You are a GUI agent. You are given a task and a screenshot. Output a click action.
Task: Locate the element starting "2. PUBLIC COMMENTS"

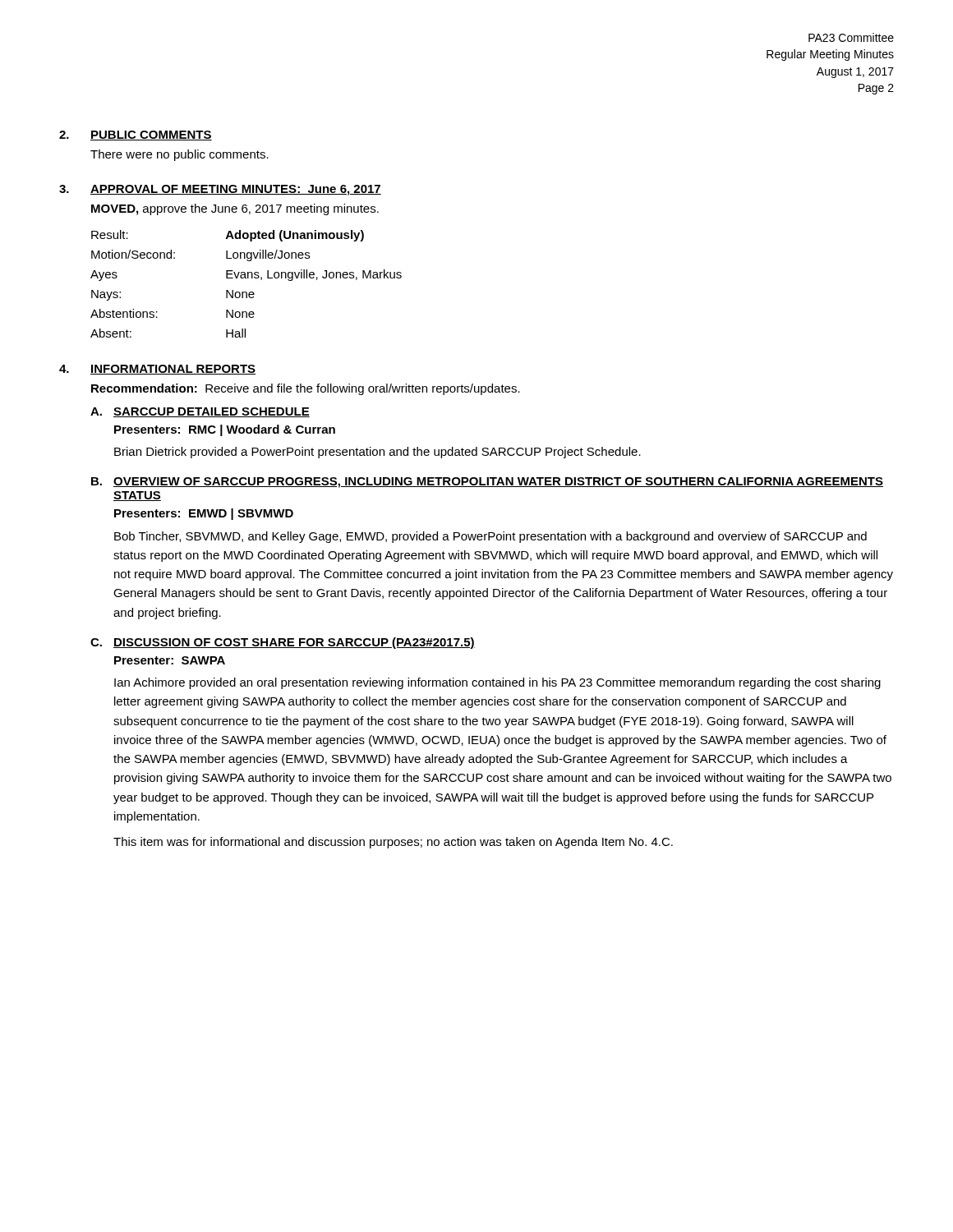(135, 134)
